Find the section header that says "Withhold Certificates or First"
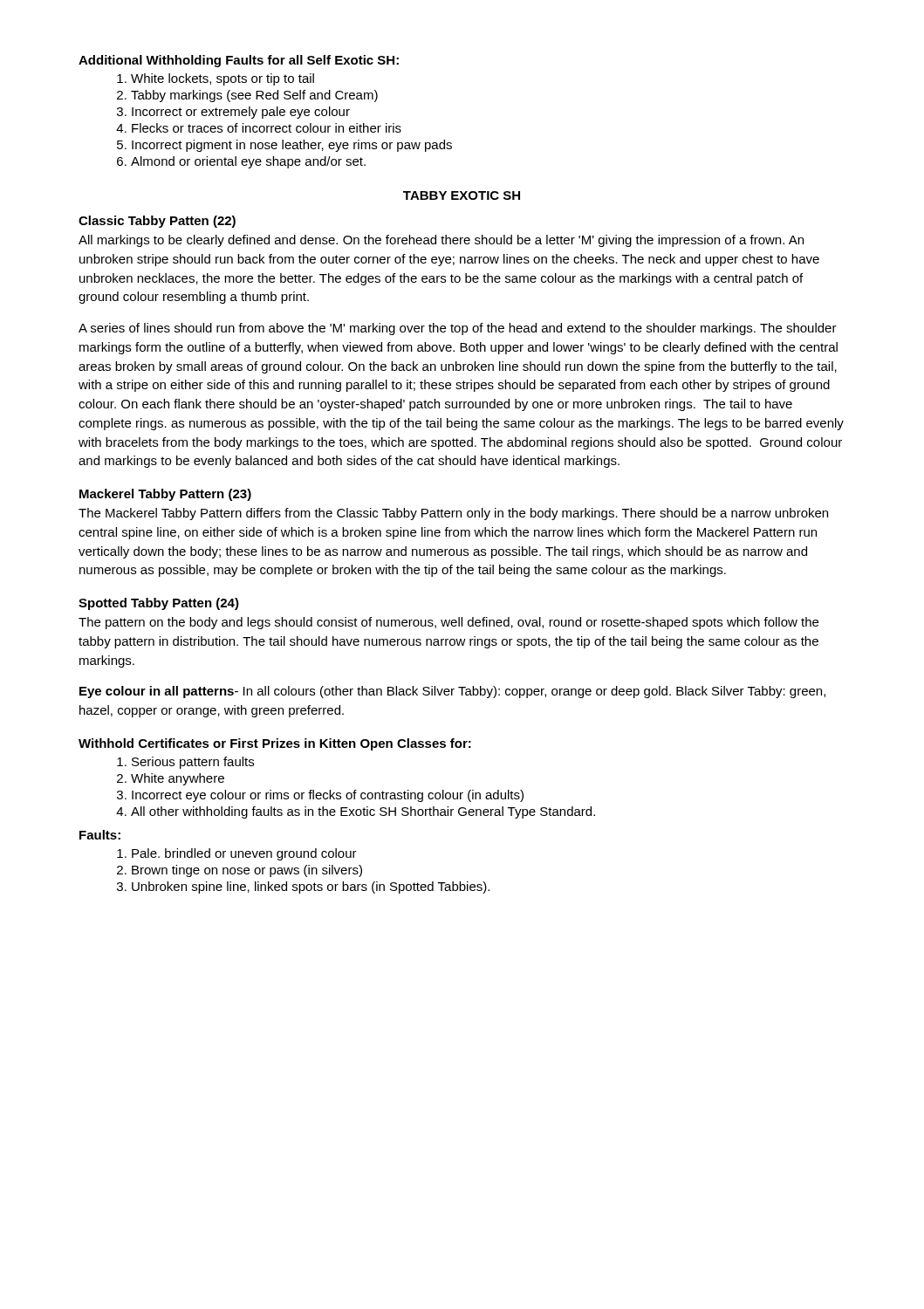This screenshot has width=924, height=1309. point(275,743)
